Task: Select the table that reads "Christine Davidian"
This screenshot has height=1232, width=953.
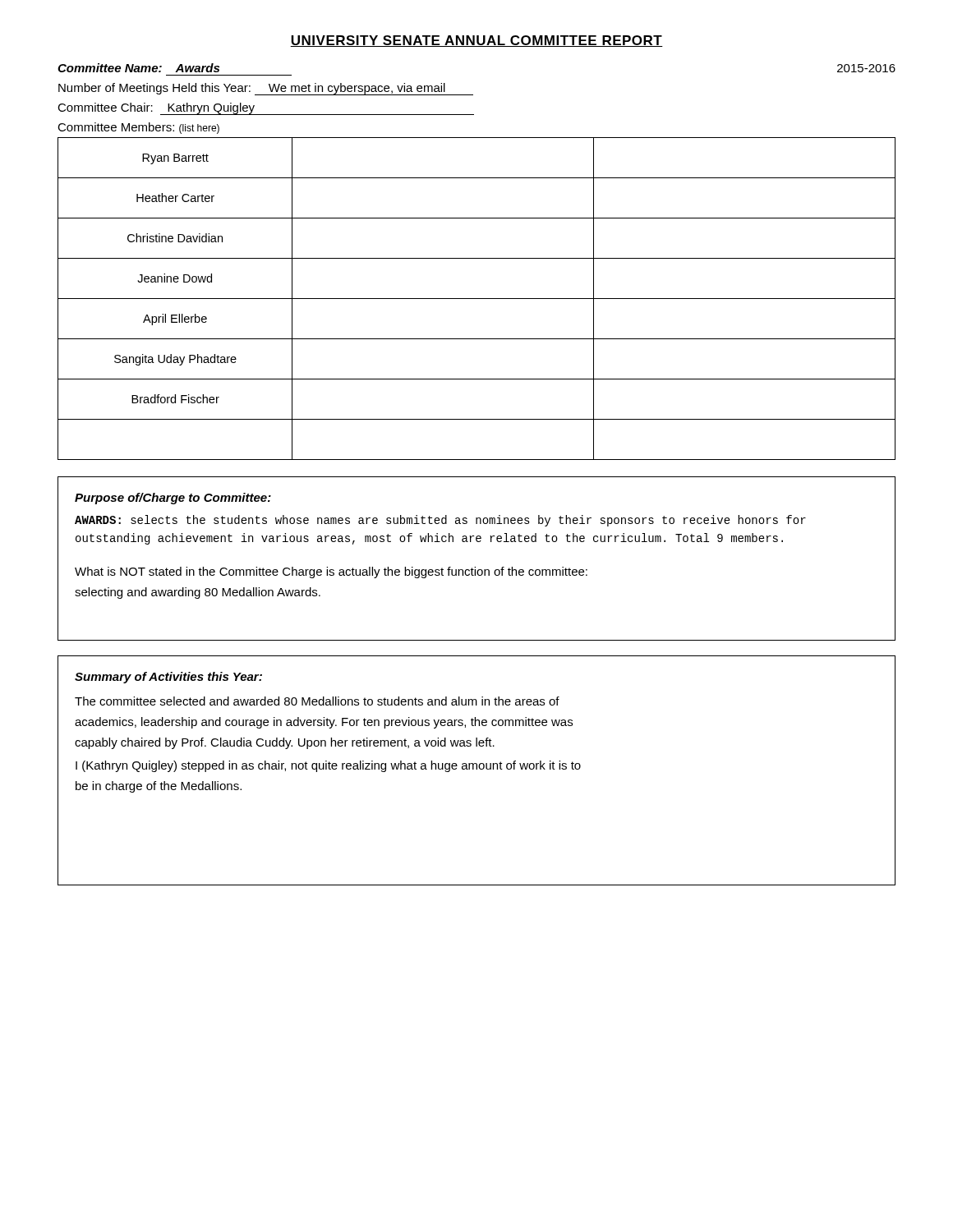Action: click(476, 299)
